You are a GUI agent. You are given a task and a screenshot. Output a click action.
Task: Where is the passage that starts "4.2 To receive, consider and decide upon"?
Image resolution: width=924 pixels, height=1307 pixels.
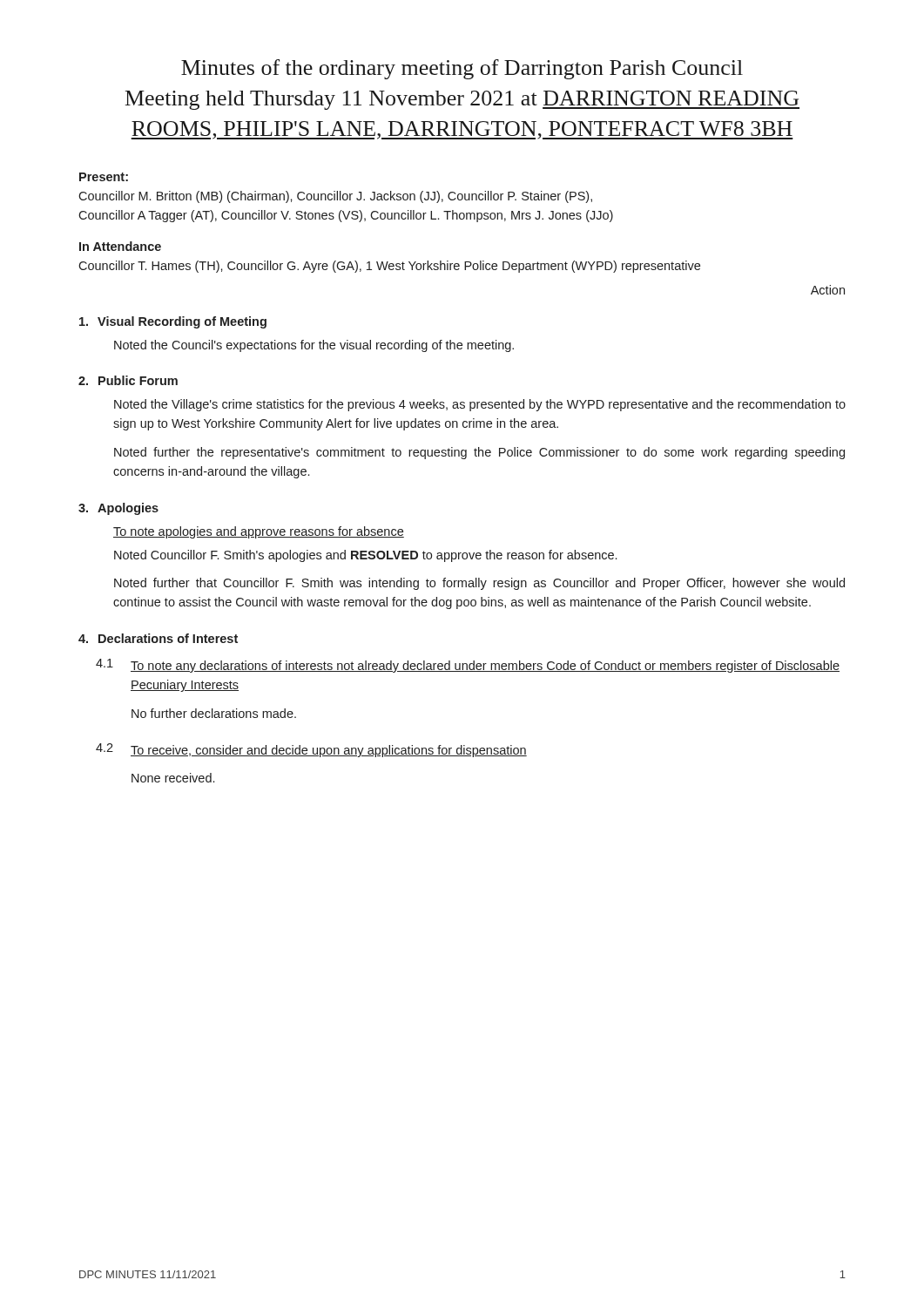pyautogui.click(x=471, y=750)
